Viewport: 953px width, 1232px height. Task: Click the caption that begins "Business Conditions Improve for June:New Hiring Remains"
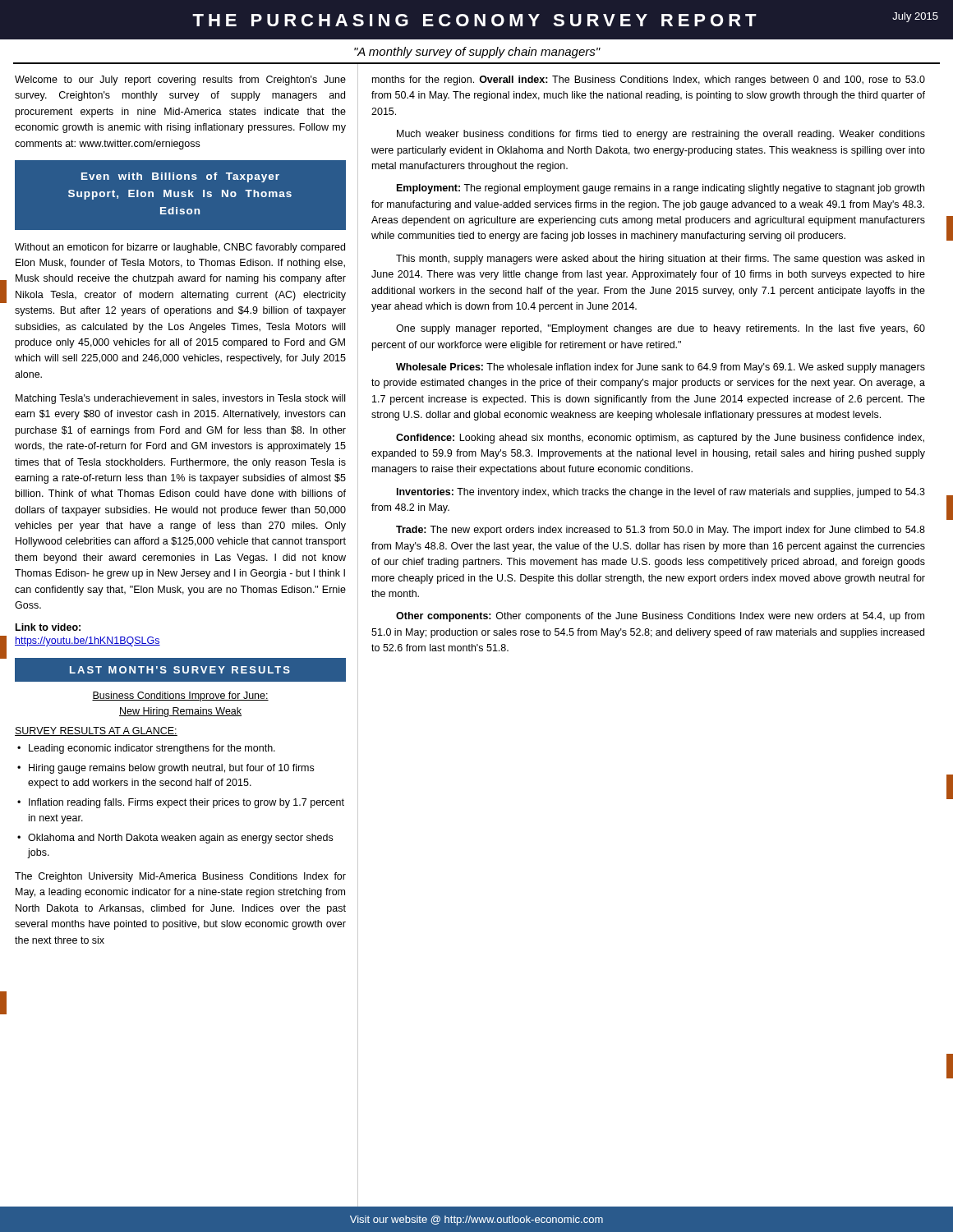pos(180,704)
